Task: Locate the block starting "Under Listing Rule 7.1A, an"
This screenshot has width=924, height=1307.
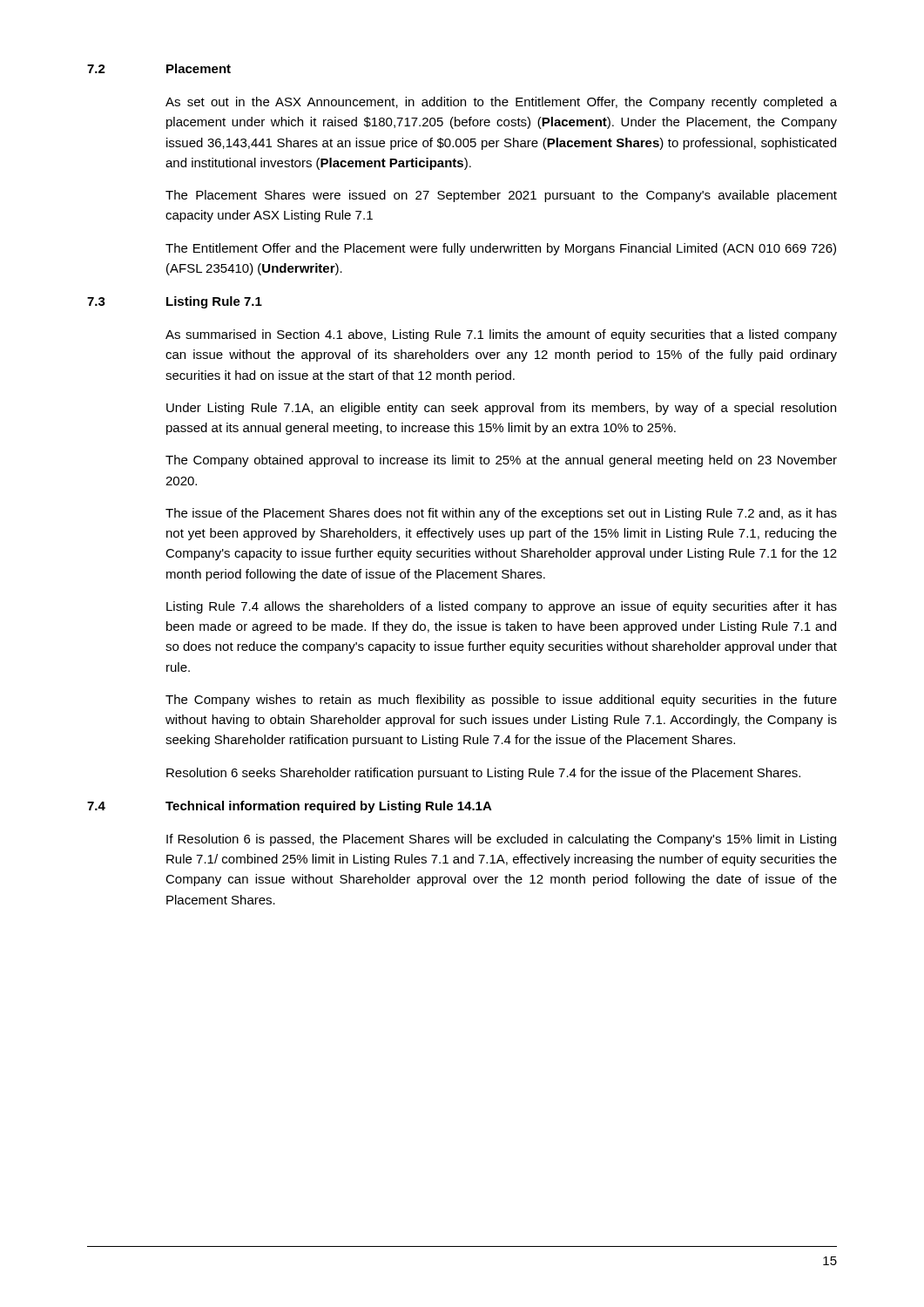Action: point(501,417)
